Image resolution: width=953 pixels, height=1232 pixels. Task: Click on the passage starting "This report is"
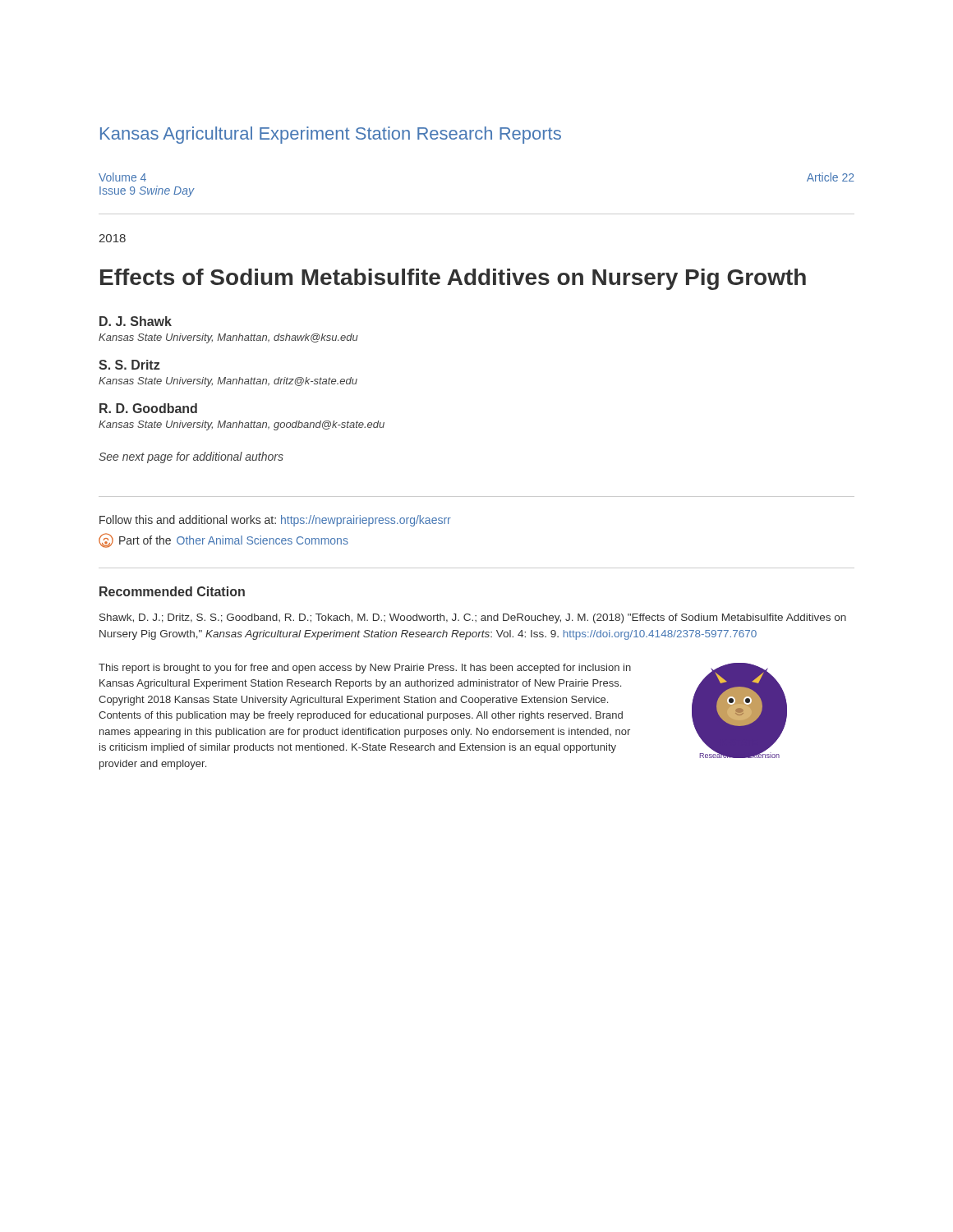click(370, 715)
